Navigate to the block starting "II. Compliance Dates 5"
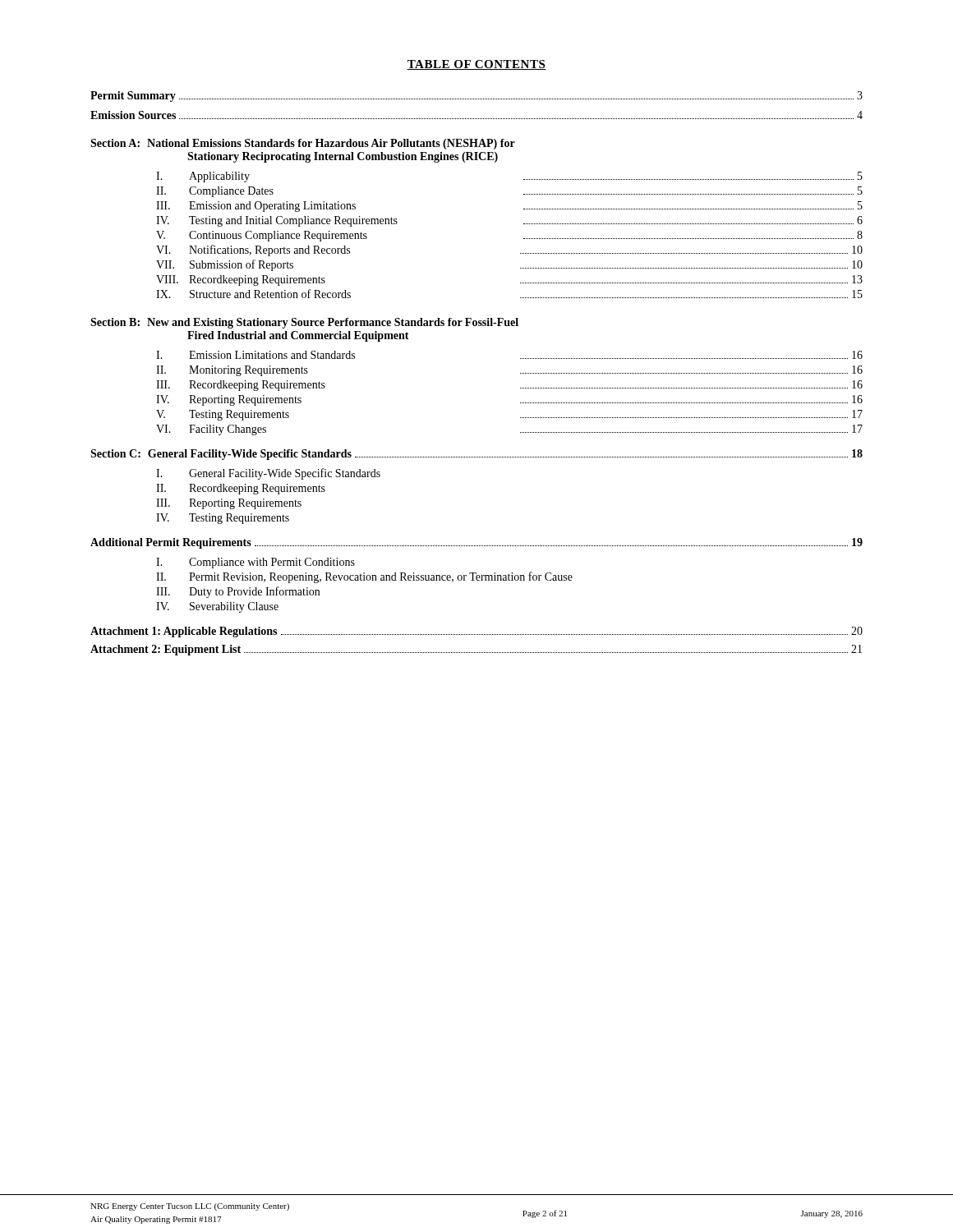Screen dimensions: 1232x953 tap(228, 192)
